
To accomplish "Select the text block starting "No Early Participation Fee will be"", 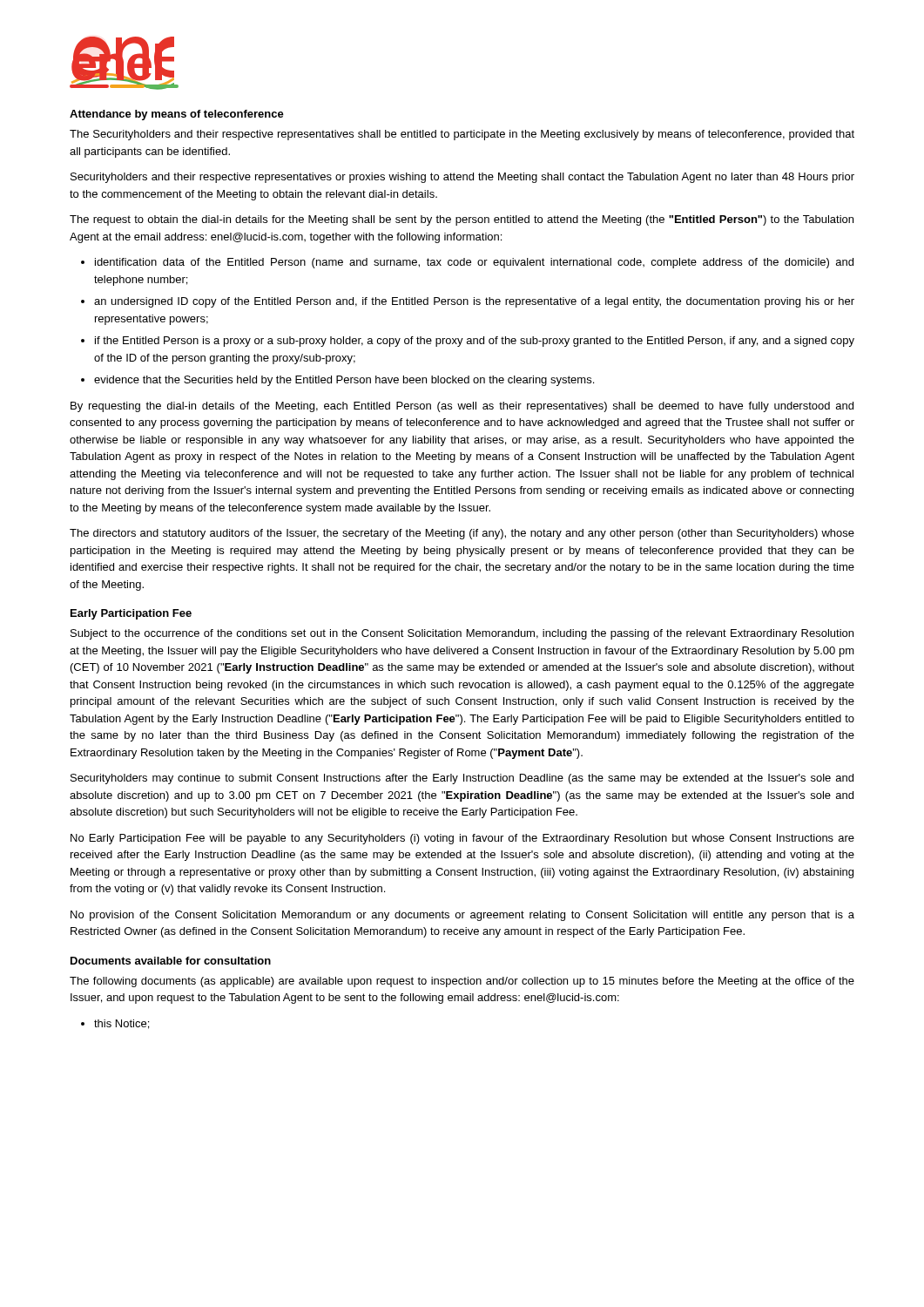I will point(462,863).
